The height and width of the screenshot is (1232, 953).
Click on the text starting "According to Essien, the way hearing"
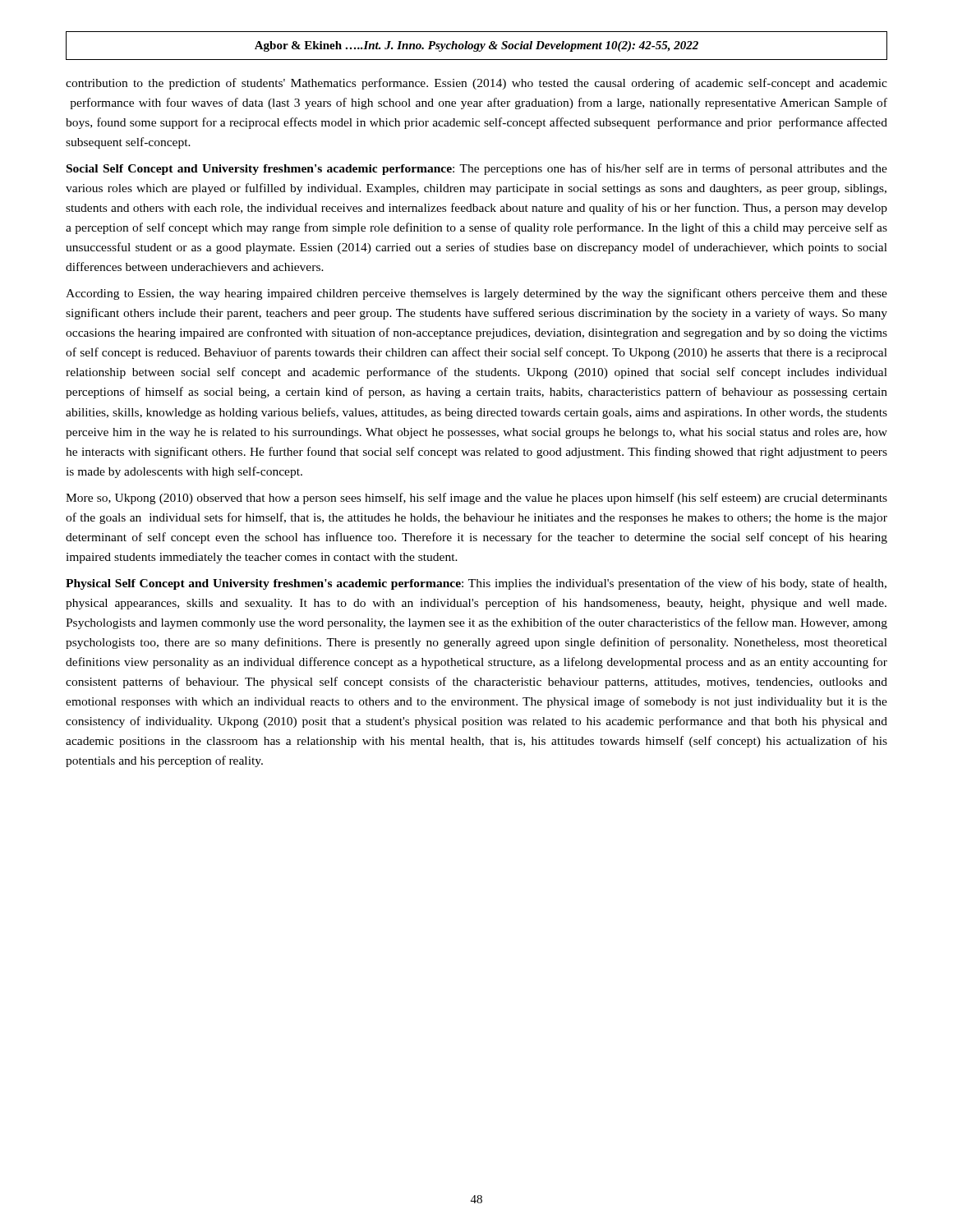(x=476, y=382)
